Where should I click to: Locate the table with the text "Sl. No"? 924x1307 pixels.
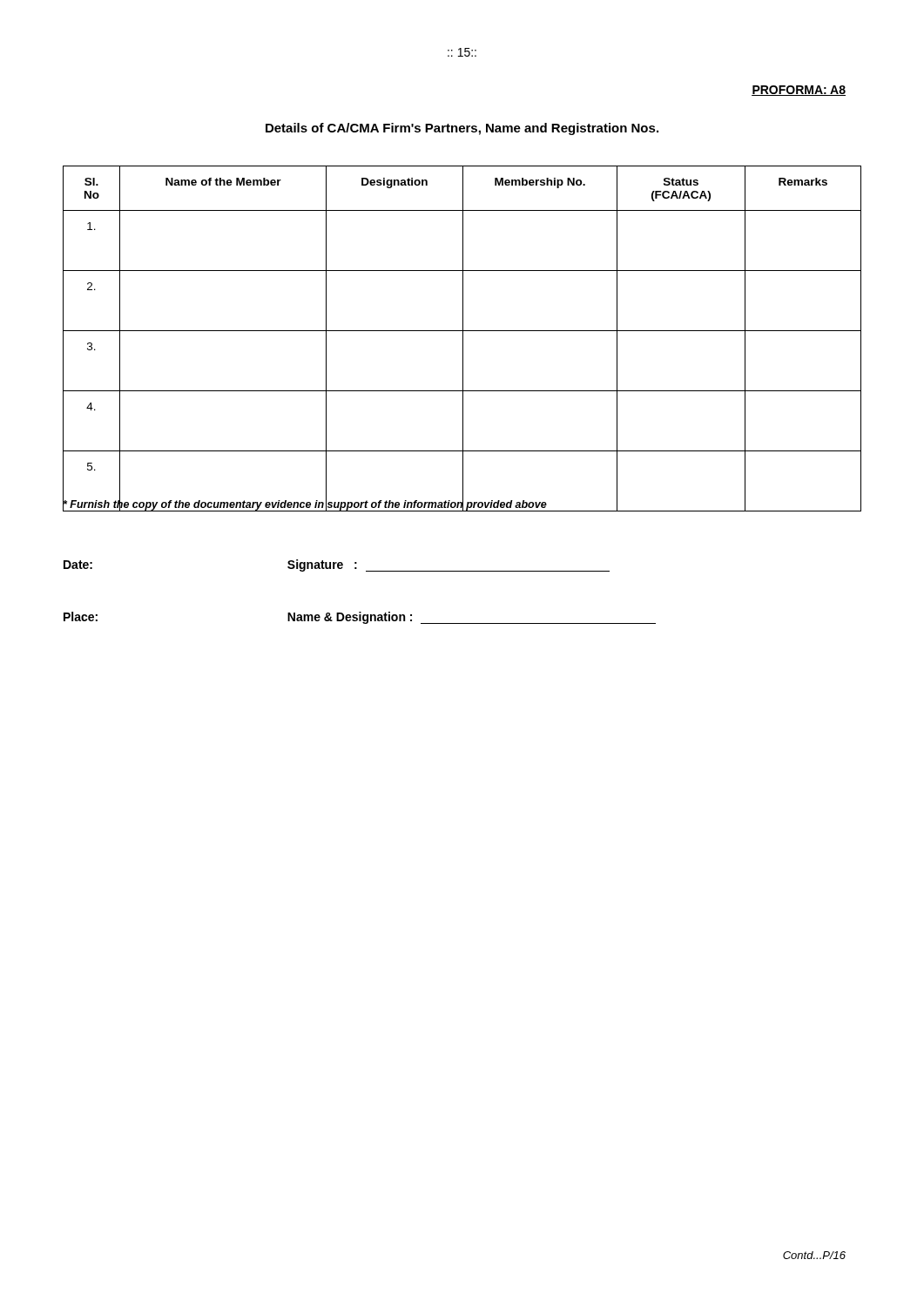(x=462, y=339)
